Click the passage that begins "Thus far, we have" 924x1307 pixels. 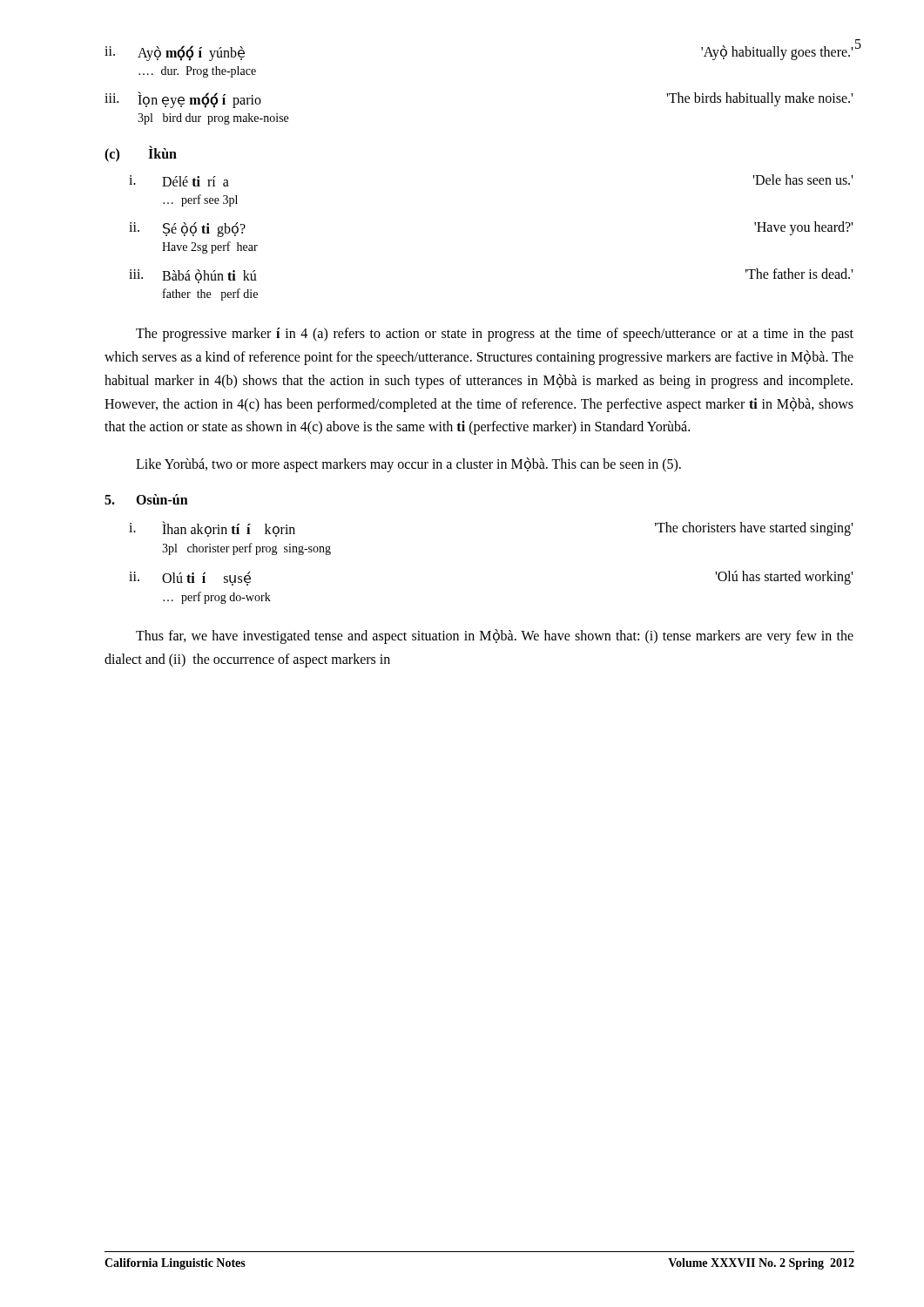(479, 648)
